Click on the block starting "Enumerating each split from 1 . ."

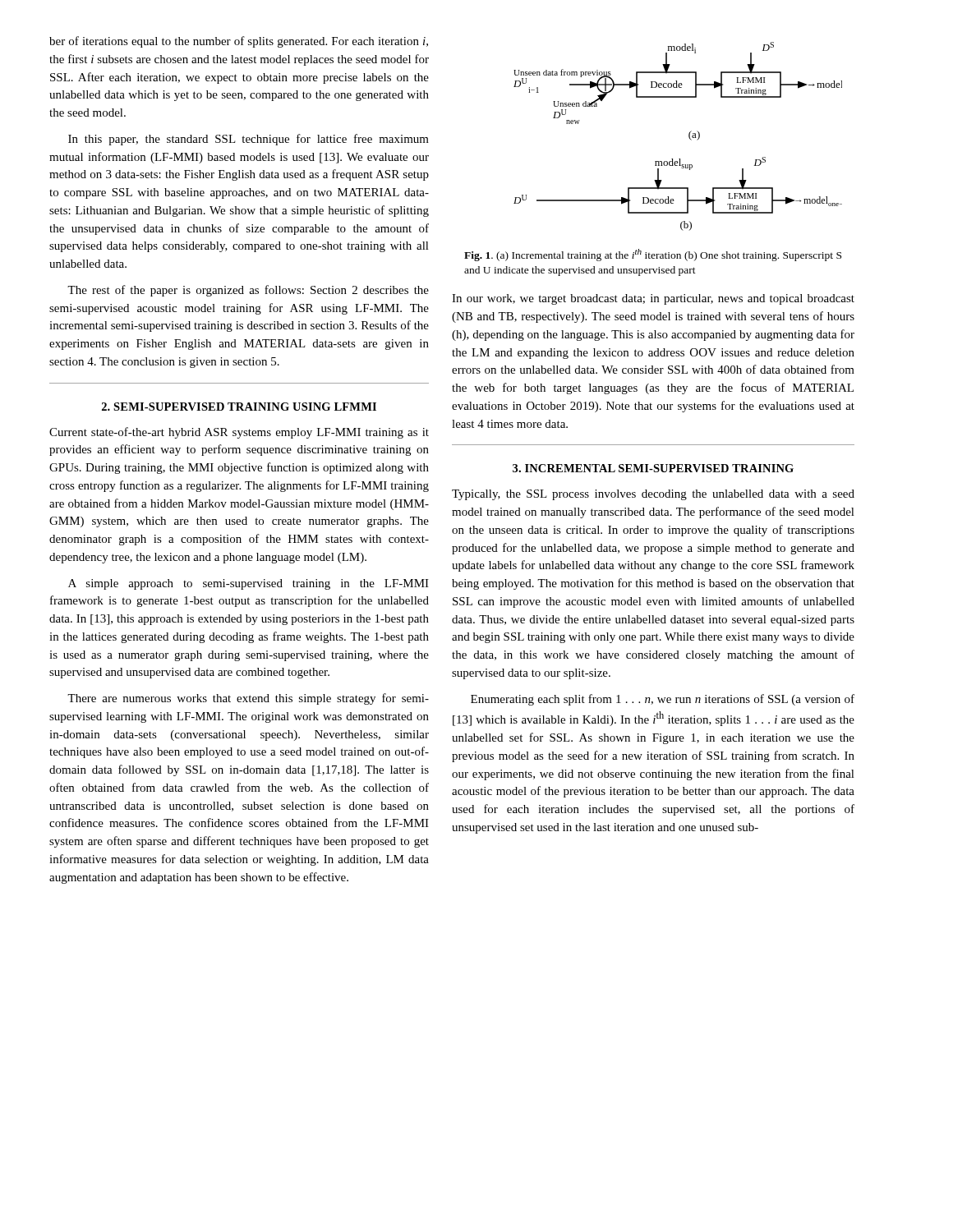click(x=653, y=763)
